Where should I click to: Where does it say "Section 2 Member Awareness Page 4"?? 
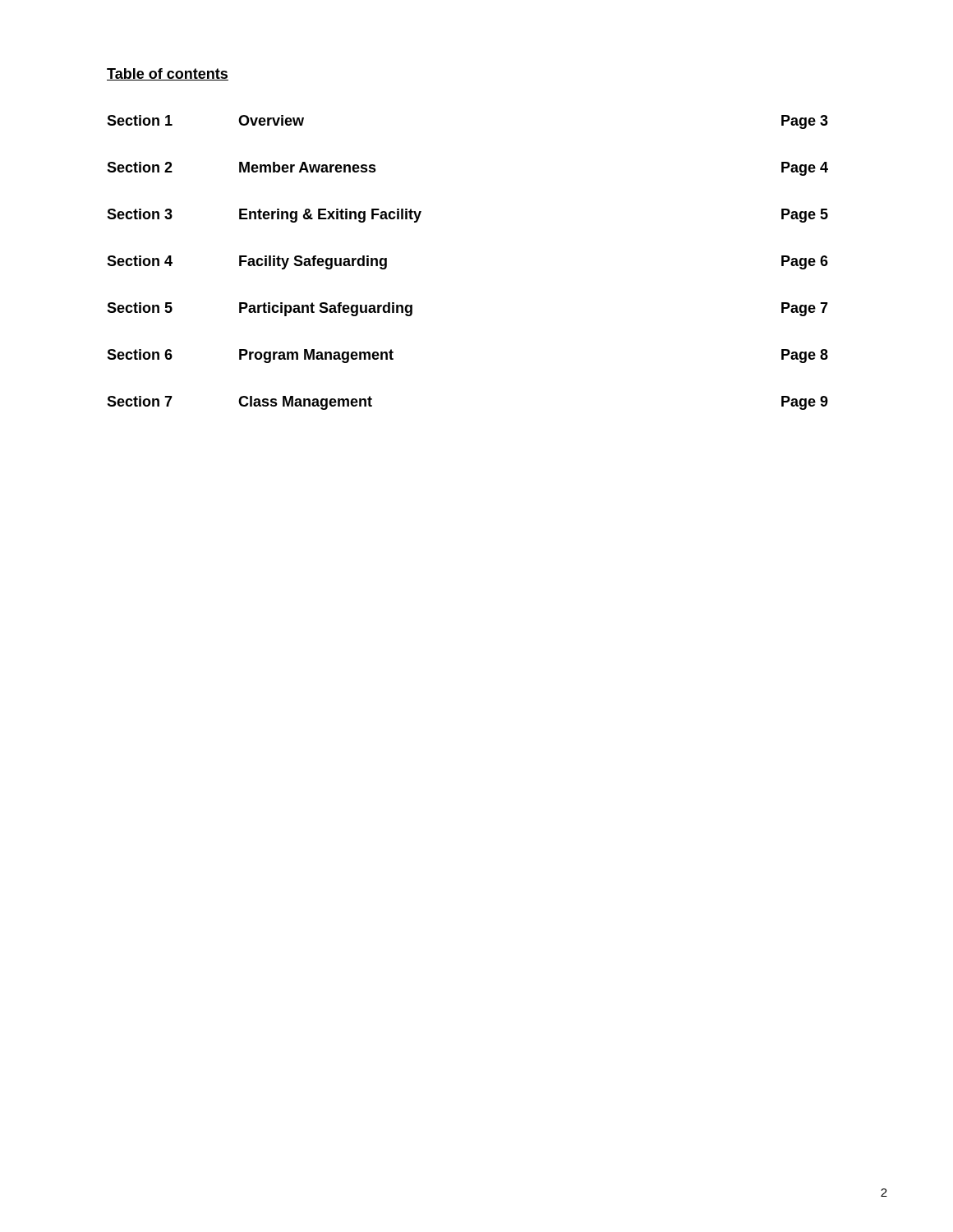tap(140, 169)
